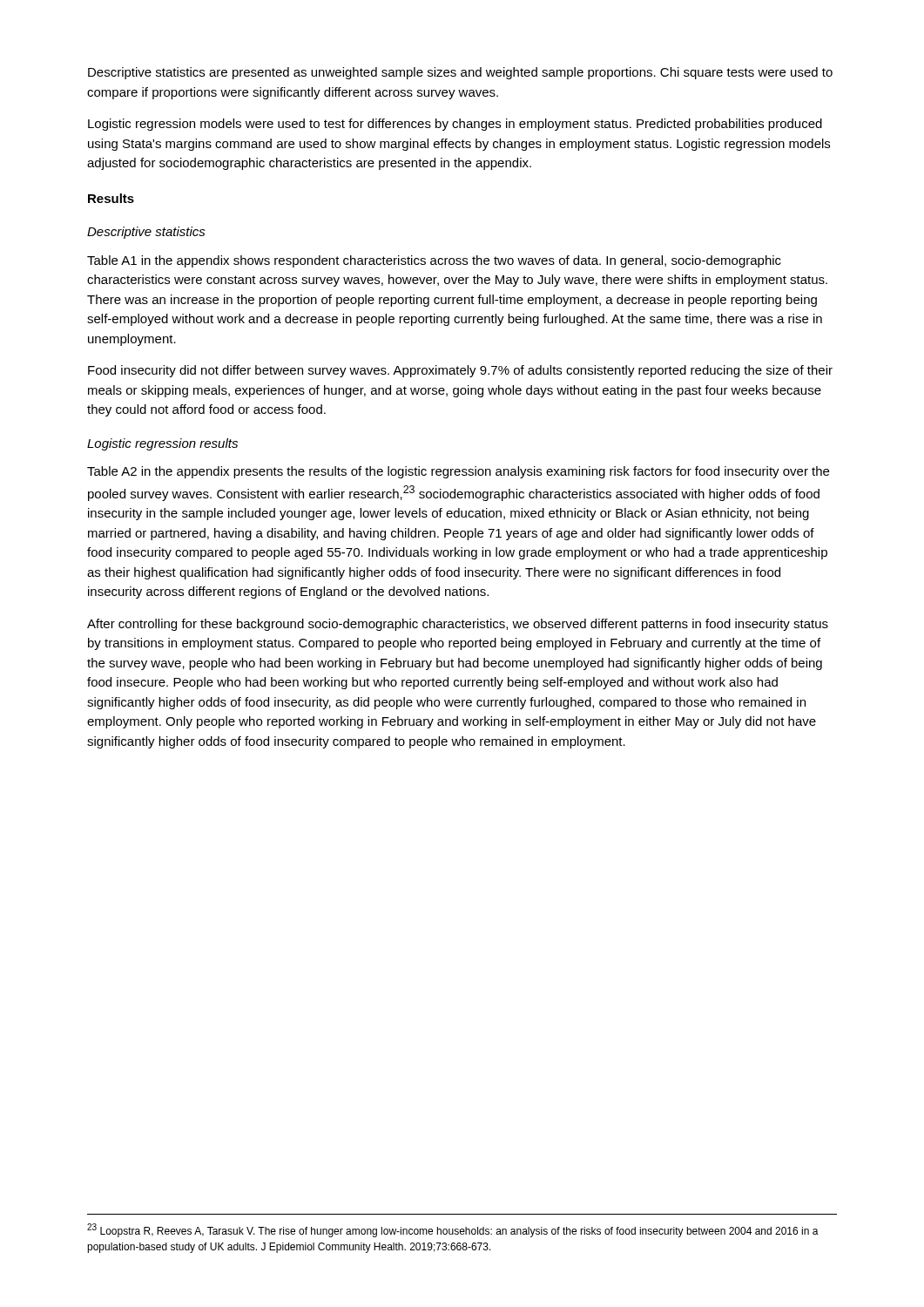Locate the text block containing "Table A2 in the appendix presents the"
The image size is (924, 1307).
(459, 531)
